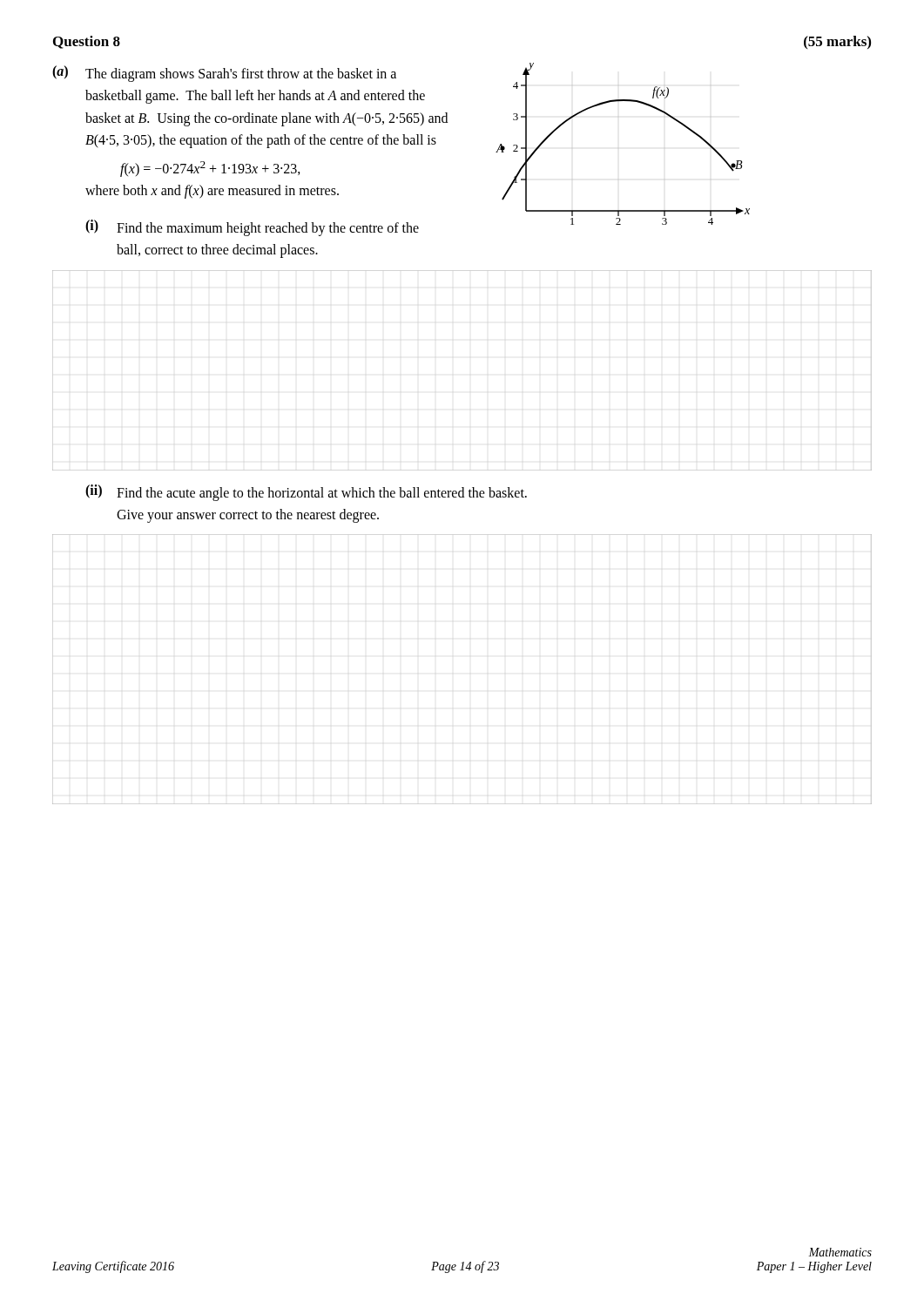
Task: Click on the block starting "f(x) = −0·274x2 + 1·193x +"
Action: coord(210,167)
